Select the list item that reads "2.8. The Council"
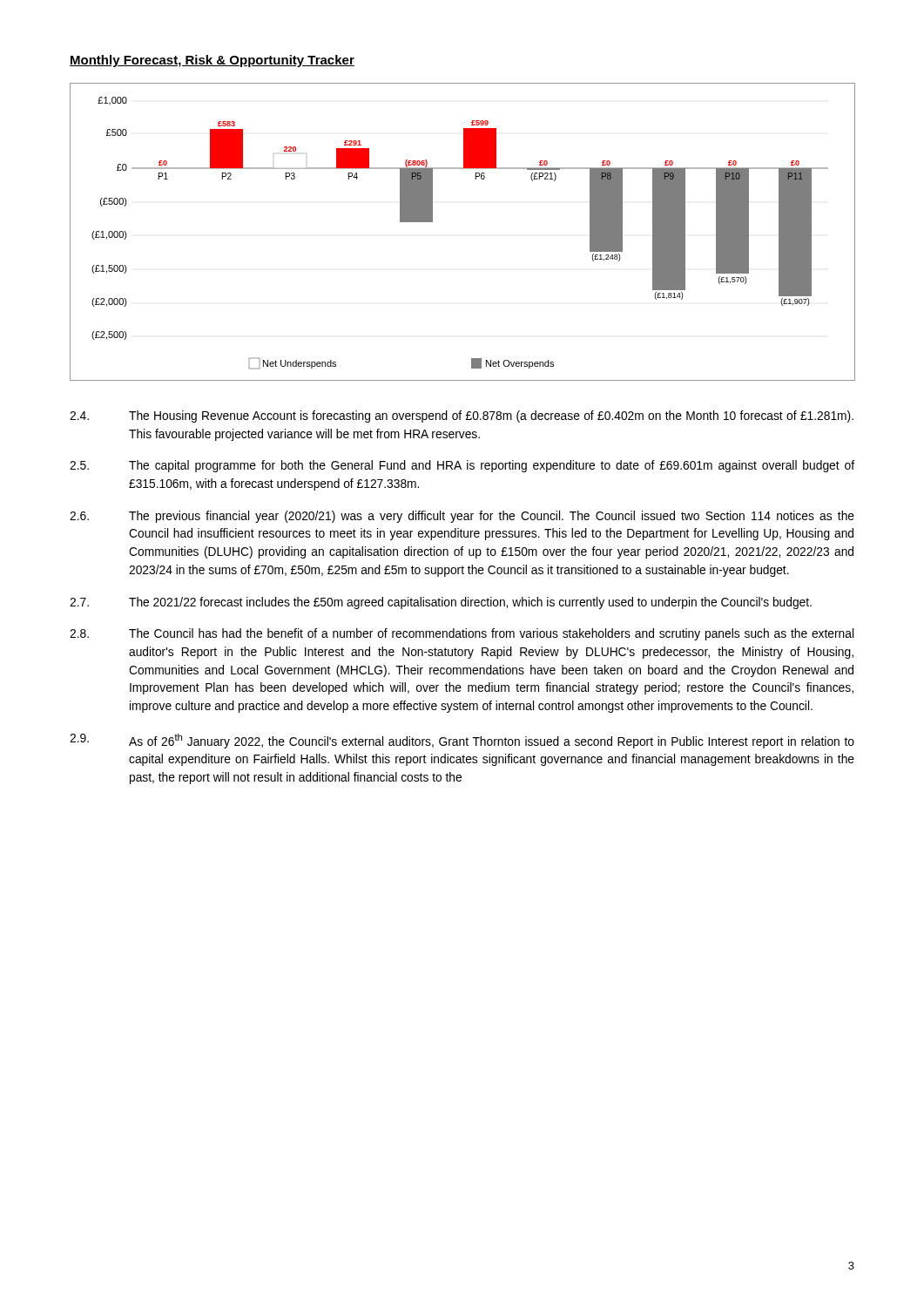This screenshot has width=924, height=1307. (462, 671)
